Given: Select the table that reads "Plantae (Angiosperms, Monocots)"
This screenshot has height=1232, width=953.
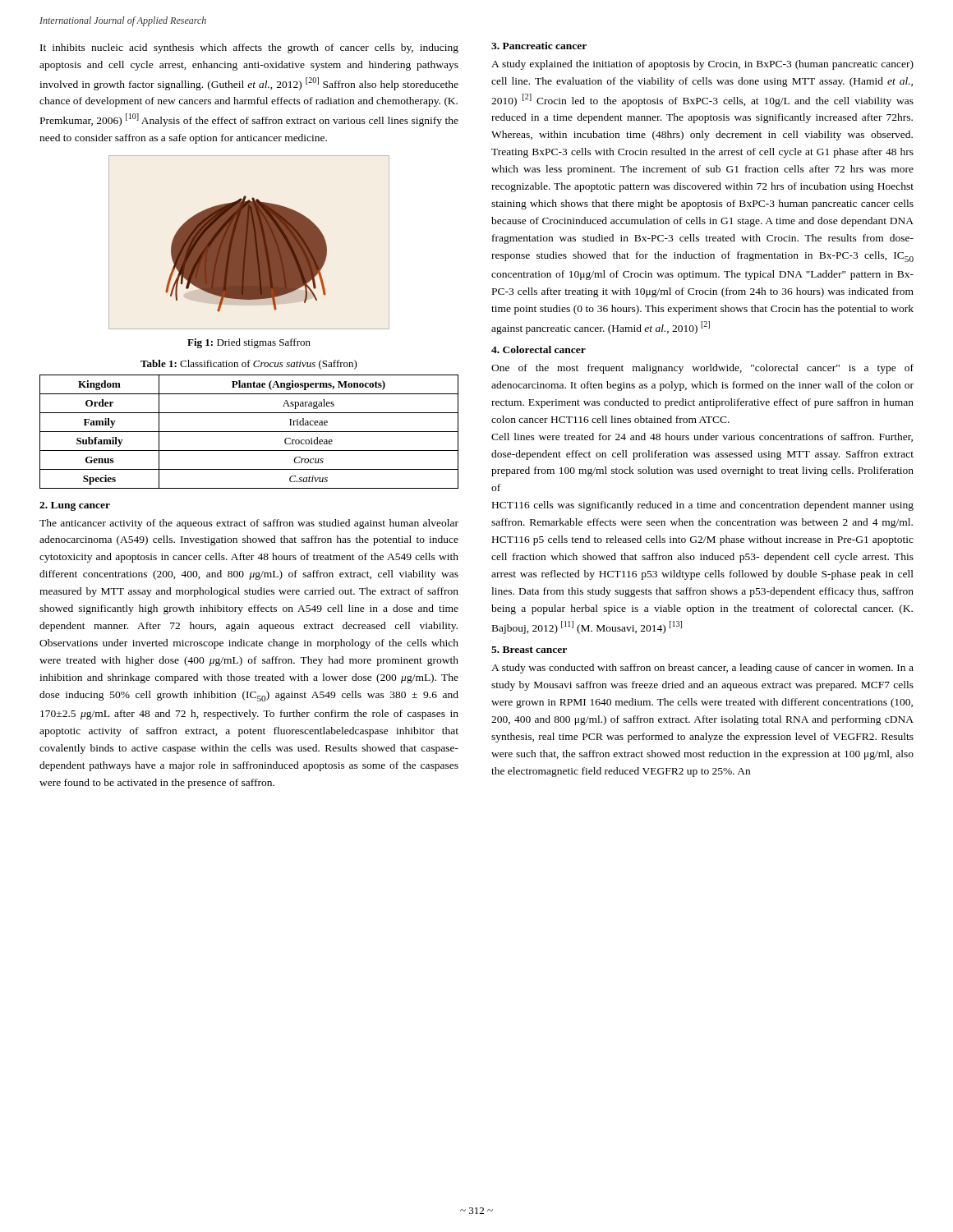Looking at the screenshot, I should 249,431.
